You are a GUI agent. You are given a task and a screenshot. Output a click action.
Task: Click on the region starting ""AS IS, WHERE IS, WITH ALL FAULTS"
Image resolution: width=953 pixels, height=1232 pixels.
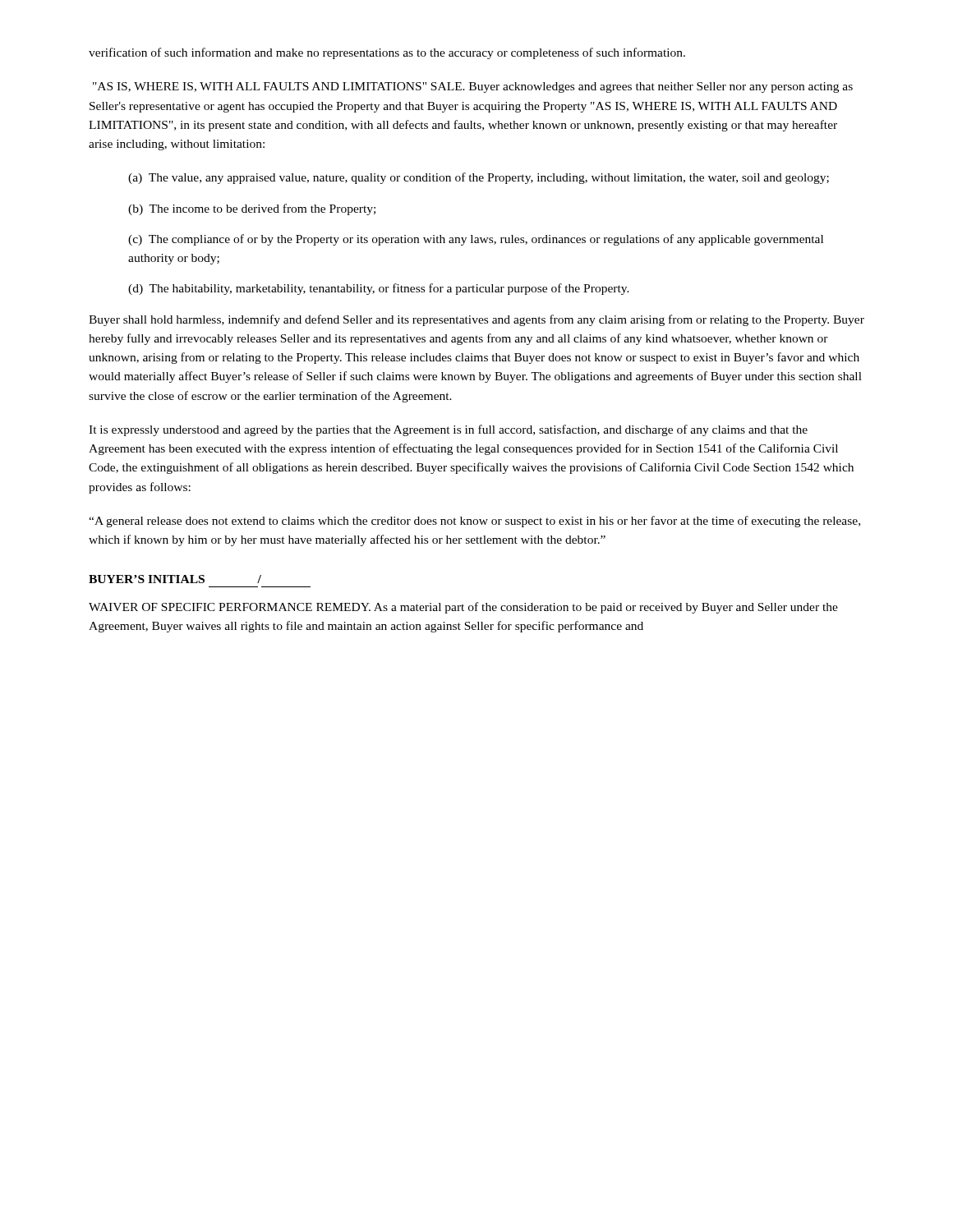click(471, 115)
